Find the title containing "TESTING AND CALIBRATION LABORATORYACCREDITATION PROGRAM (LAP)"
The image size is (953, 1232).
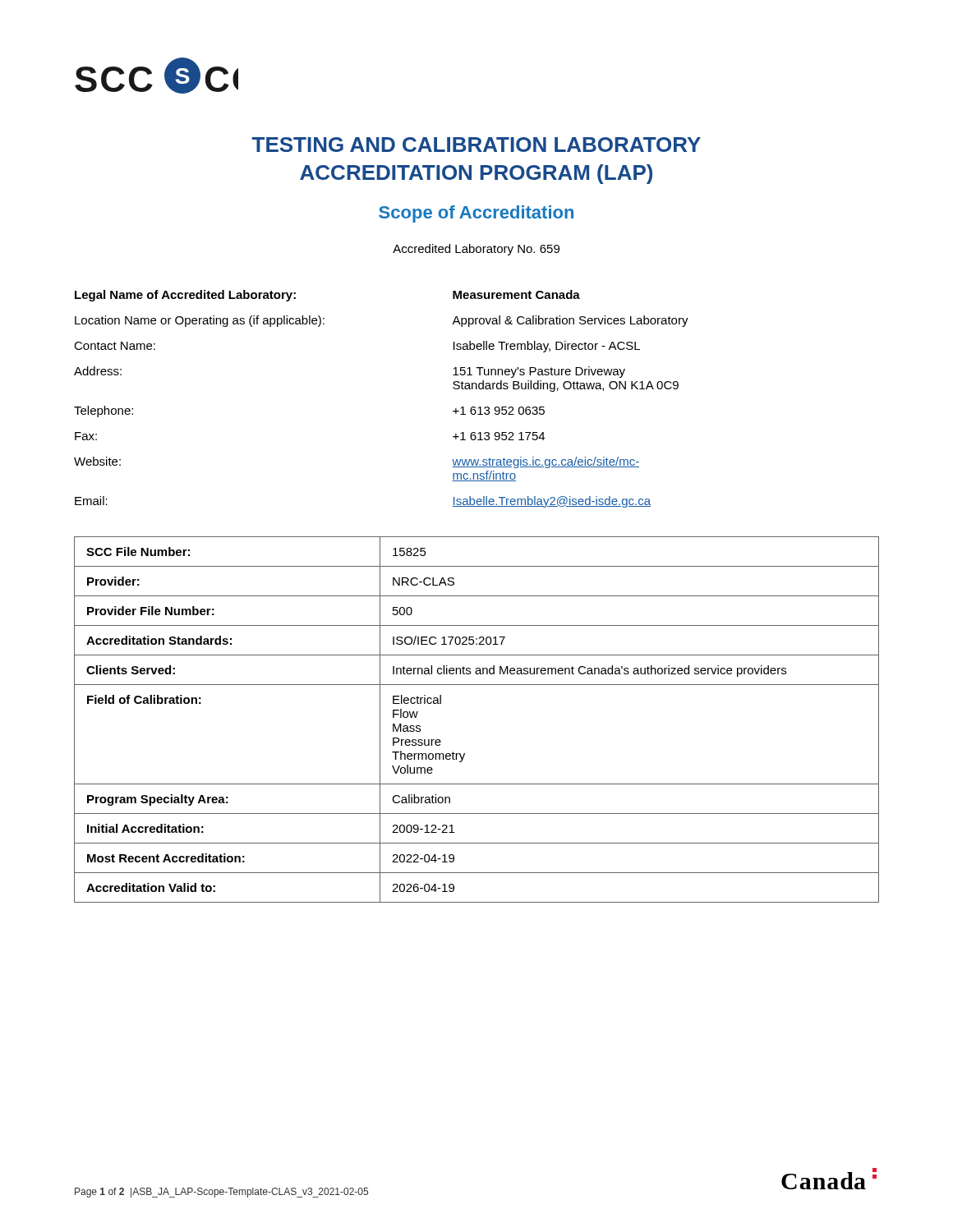(476, 159)
